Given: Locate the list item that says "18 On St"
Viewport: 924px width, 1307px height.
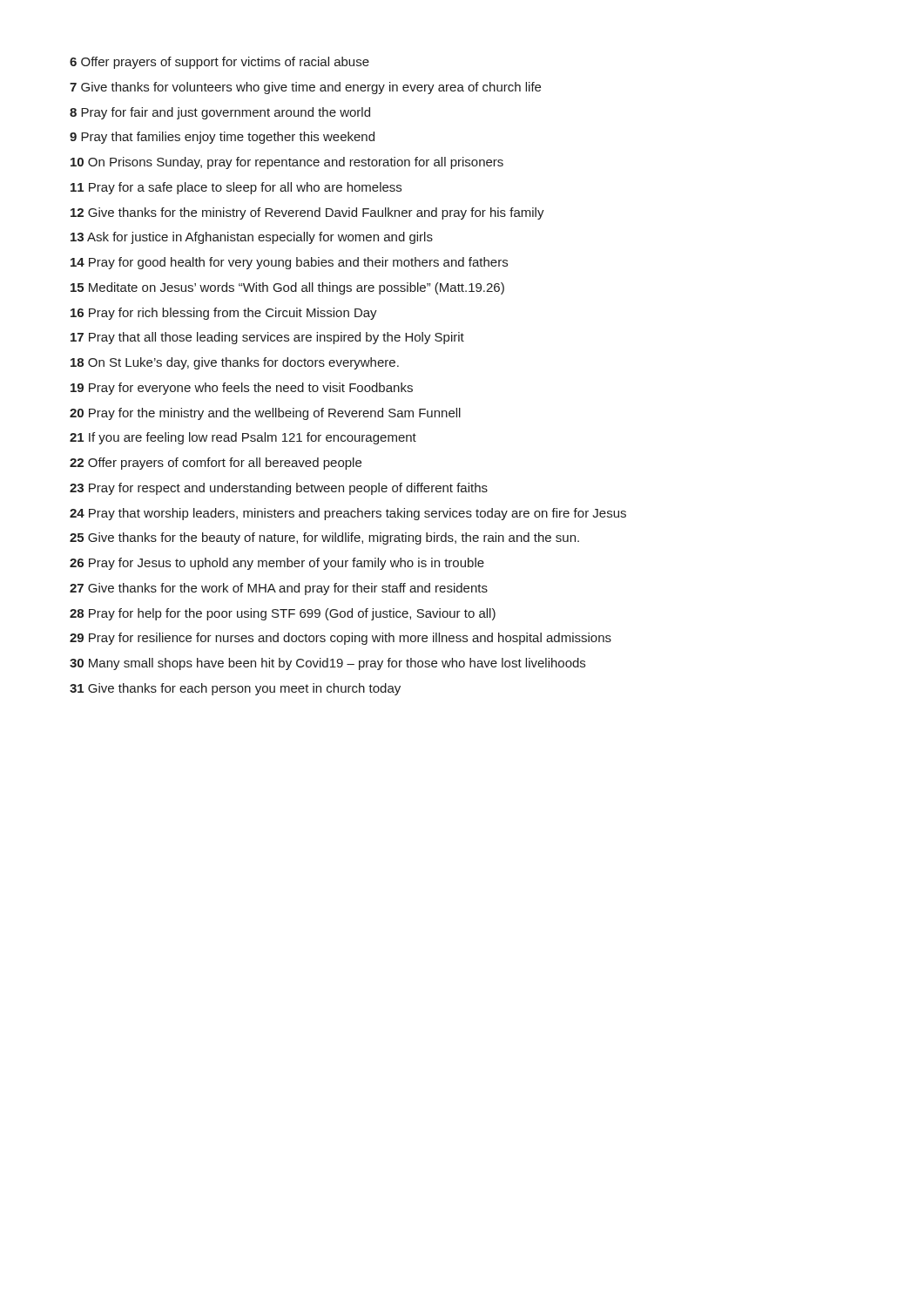Looking at the screenshot, I should tap(235, 362).
